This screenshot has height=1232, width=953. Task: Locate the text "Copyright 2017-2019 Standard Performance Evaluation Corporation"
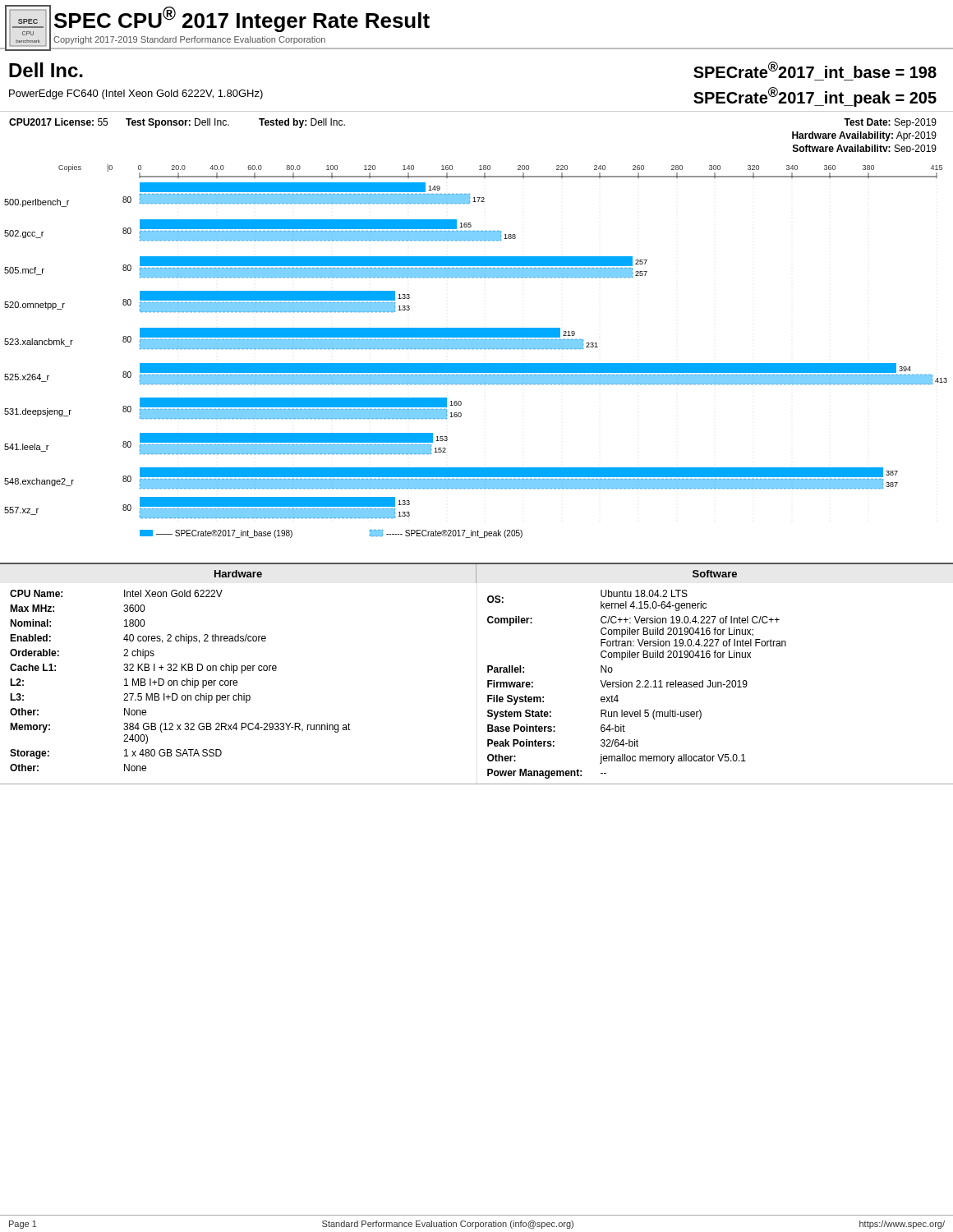click(190, 39)
